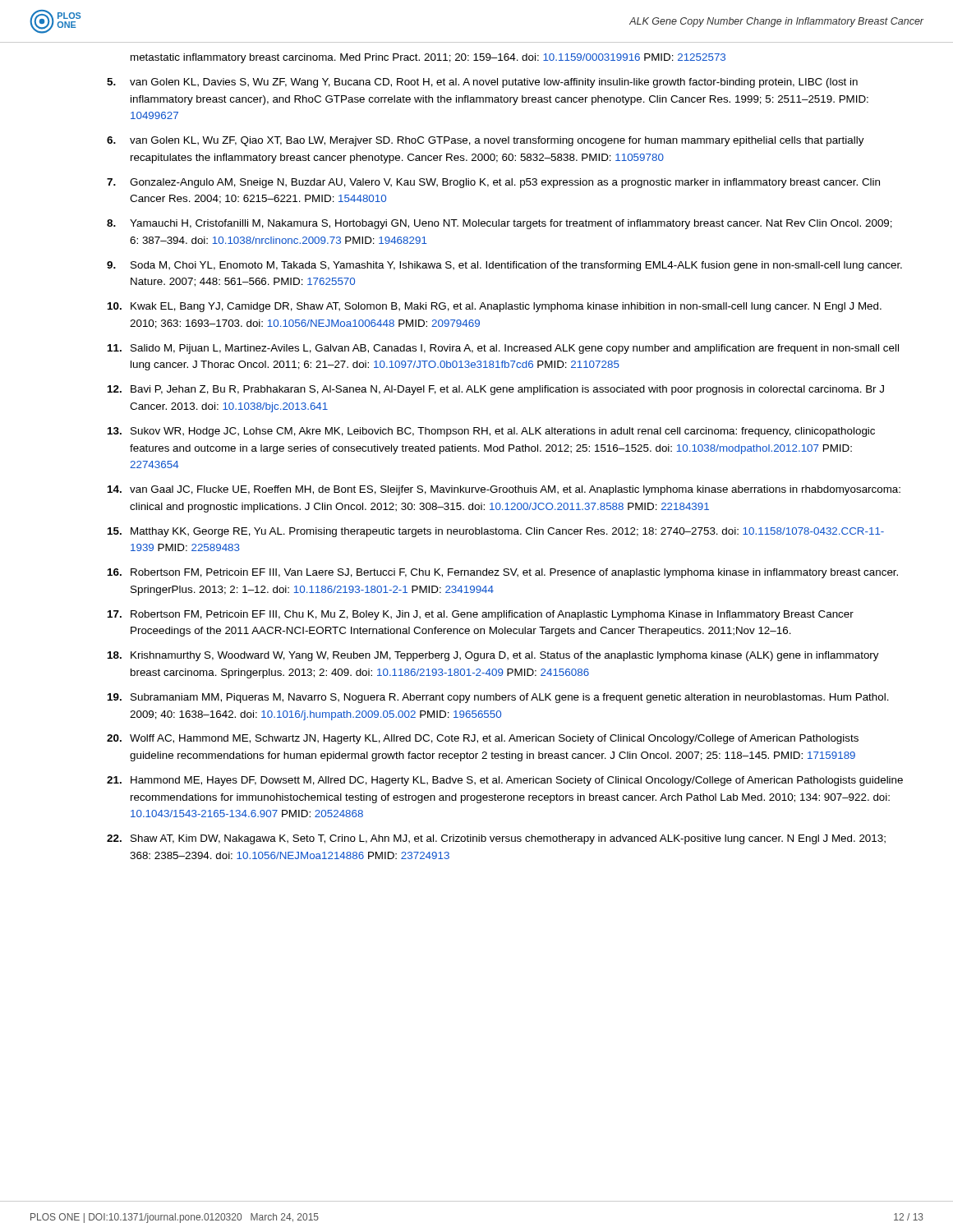Select the text starting "13. Sukov WR, Hodge"
Viewport: 953px width, 1232px height.
tap(505, 448)
